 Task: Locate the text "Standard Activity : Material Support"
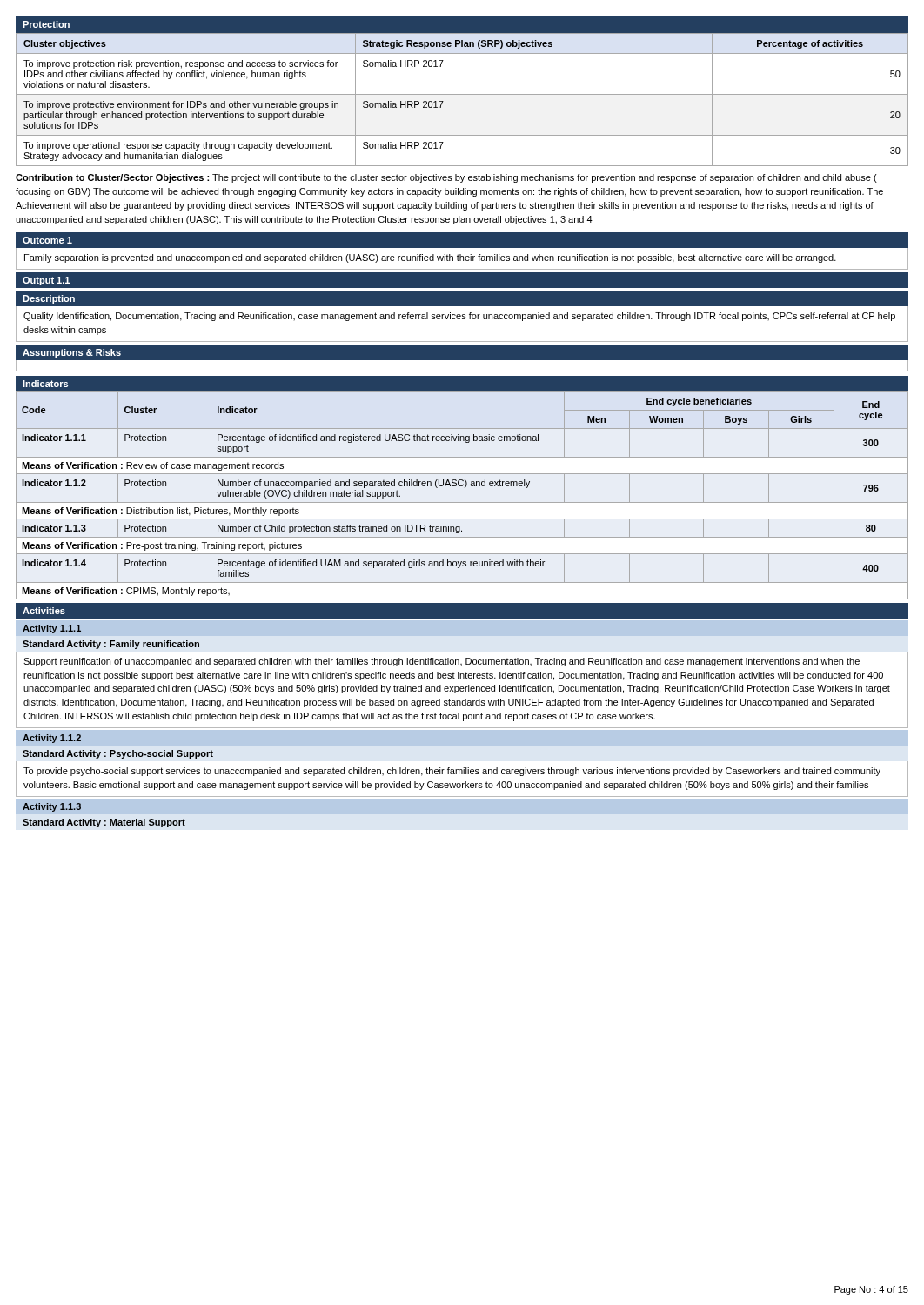point(104,822)
